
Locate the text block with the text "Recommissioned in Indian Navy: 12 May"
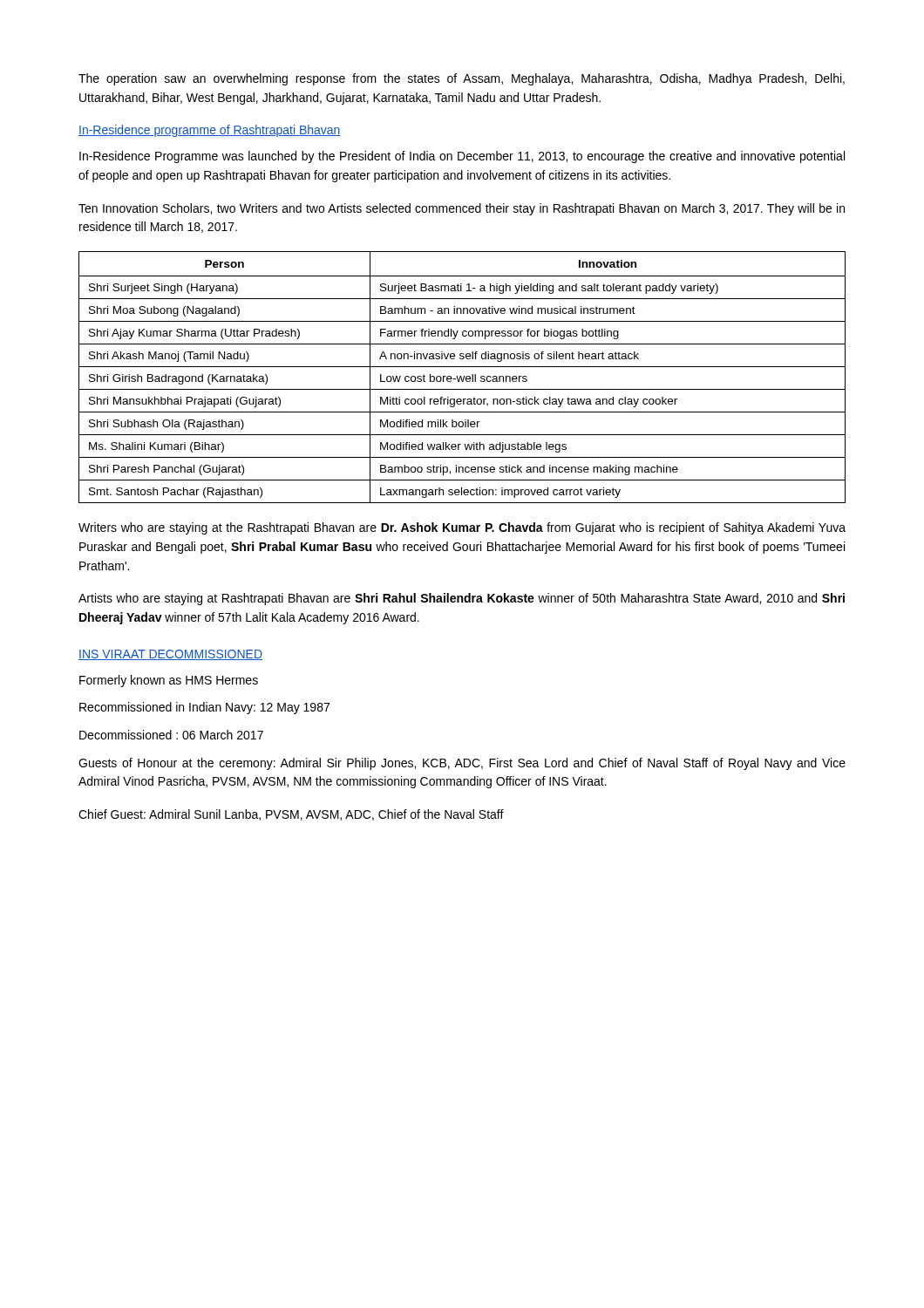click(204, 707)
